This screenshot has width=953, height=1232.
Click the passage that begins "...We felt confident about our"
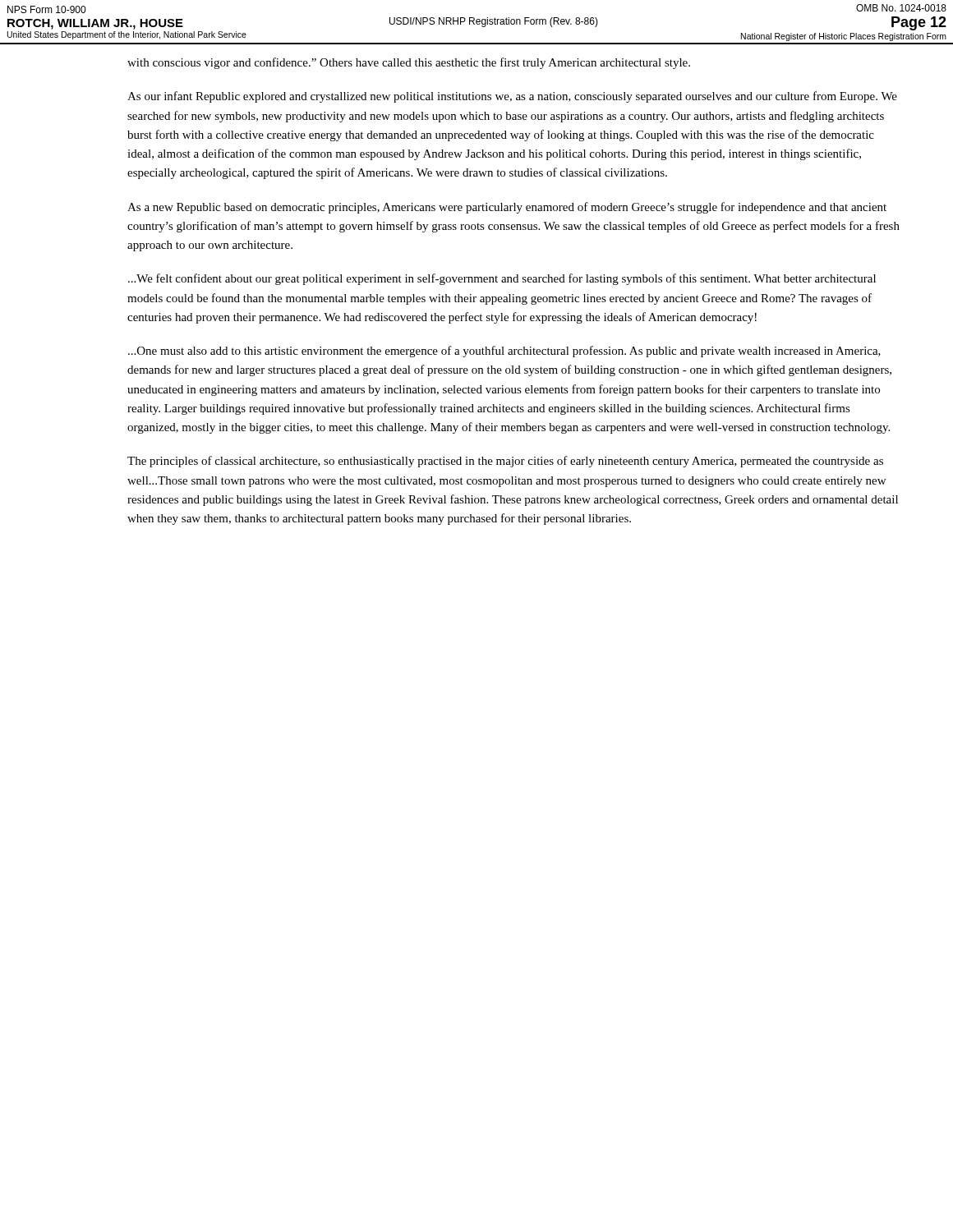502,298
